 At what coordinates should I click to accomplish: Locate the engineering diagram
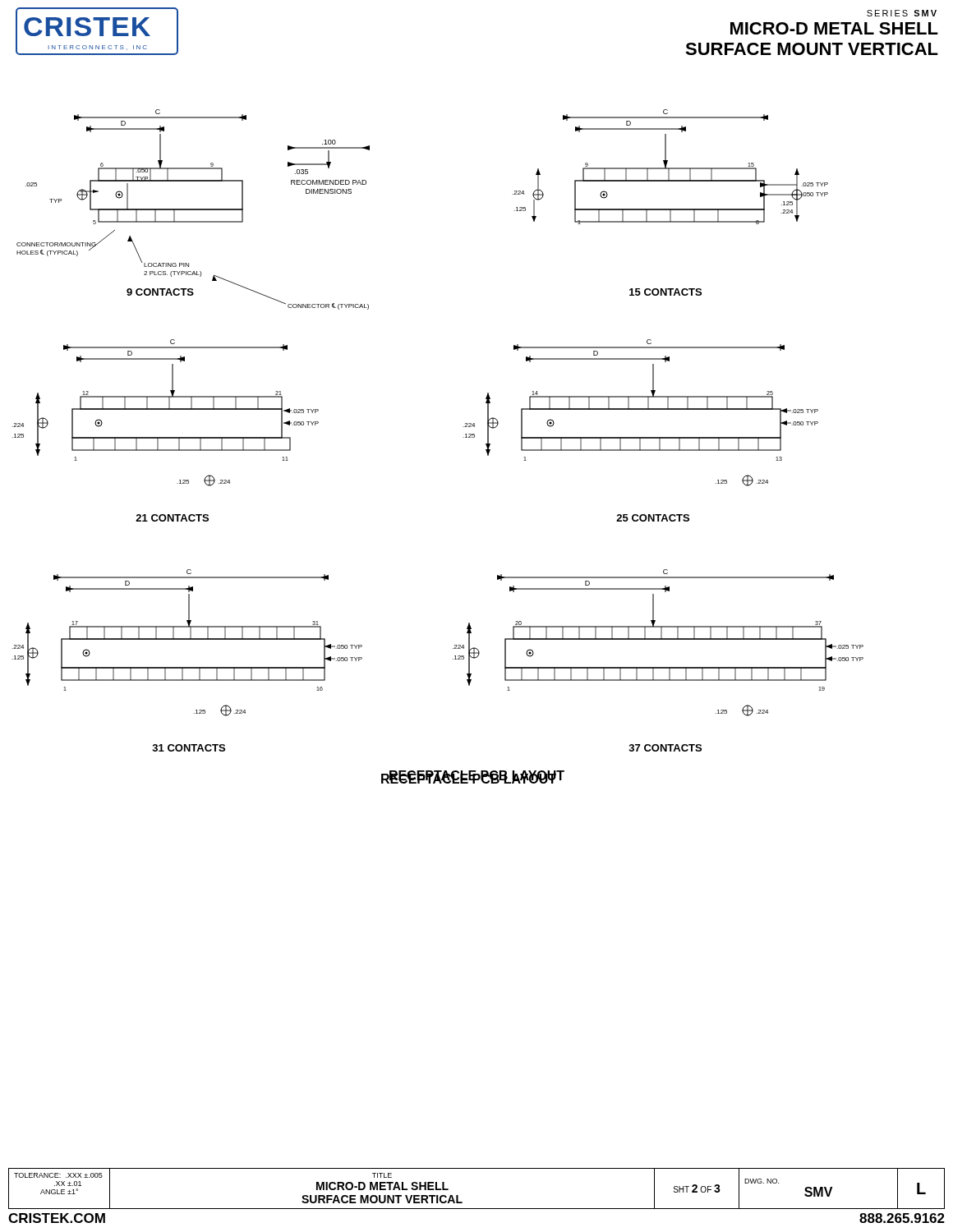pos(476,608)
